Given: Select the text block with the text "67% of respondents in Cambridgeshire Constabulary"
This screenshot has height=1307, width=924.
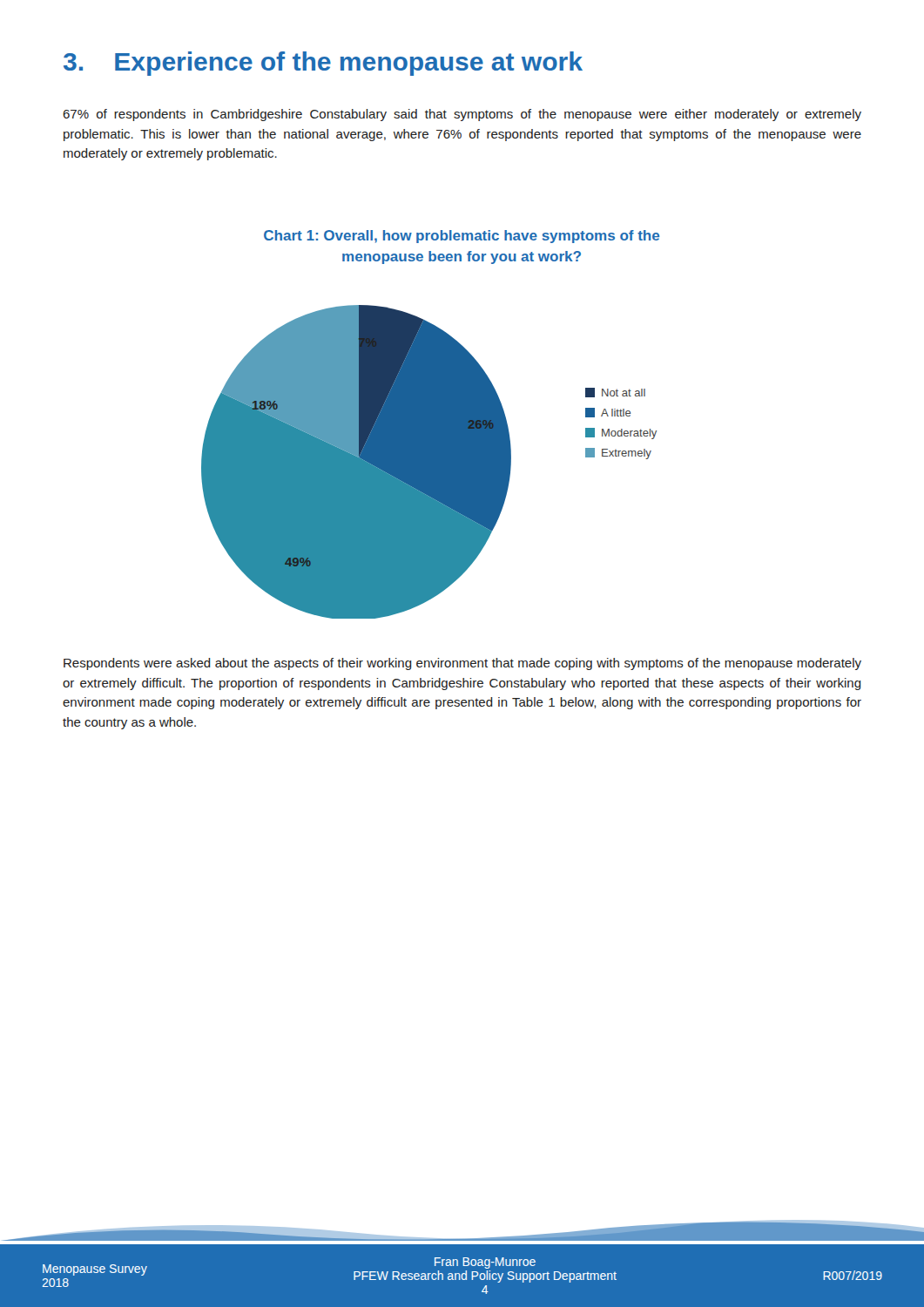Looking at the screenshot, I should [x=462, y=133].
